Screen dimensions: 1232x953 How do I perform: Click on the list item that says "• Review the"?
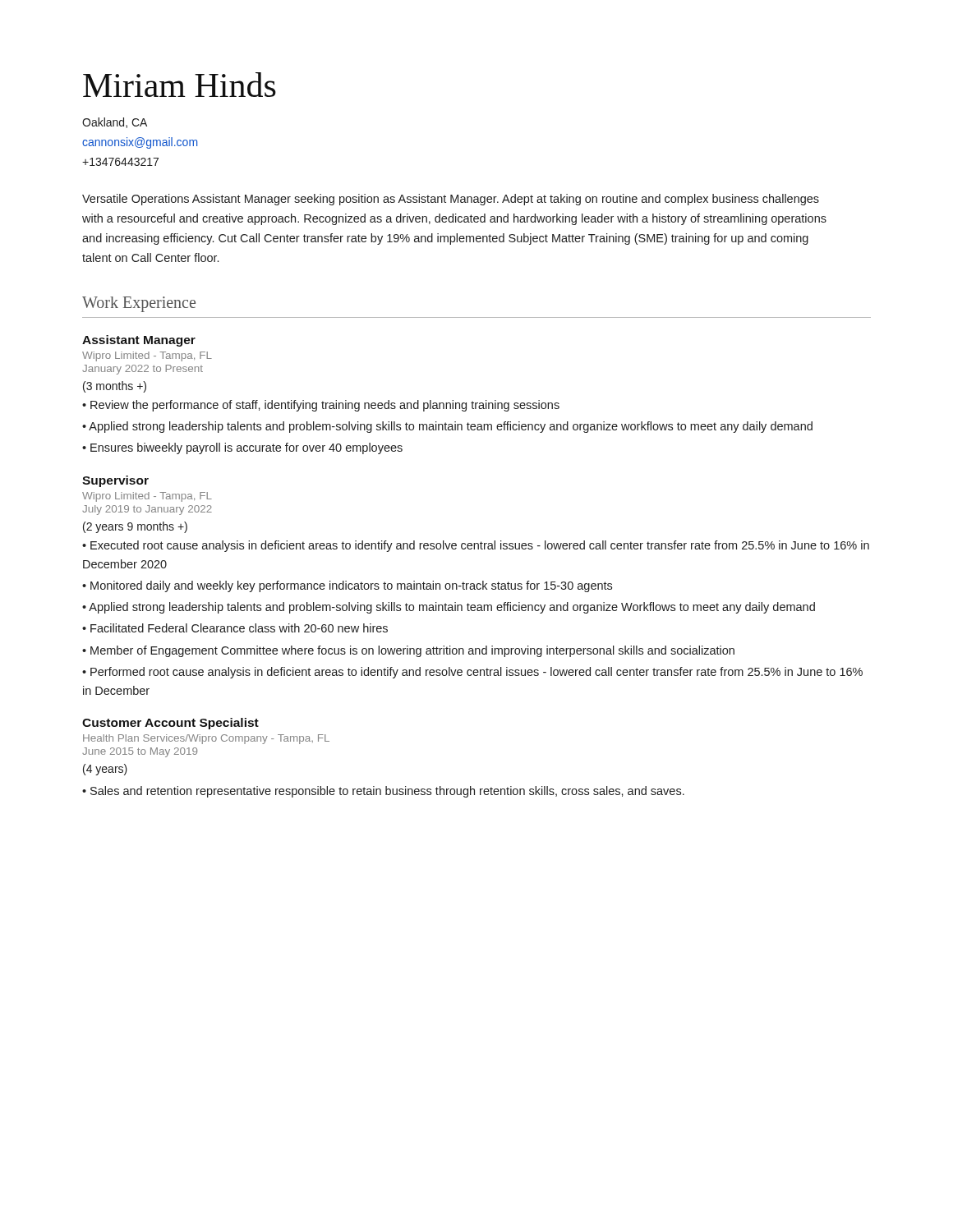(476, 405)
